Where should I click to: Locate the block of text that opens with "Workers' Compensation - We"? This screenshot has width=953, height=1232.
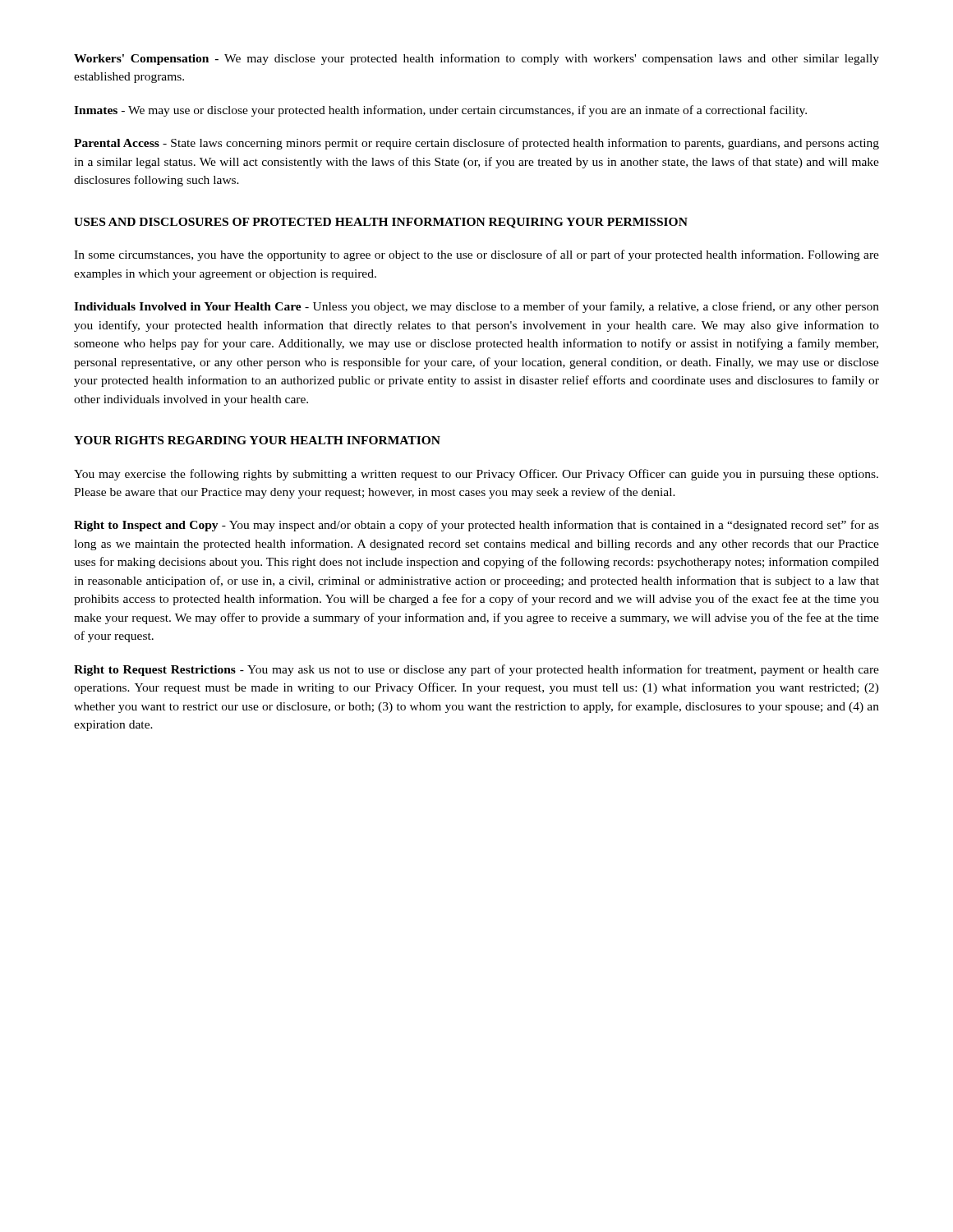[x=476, y=67]
